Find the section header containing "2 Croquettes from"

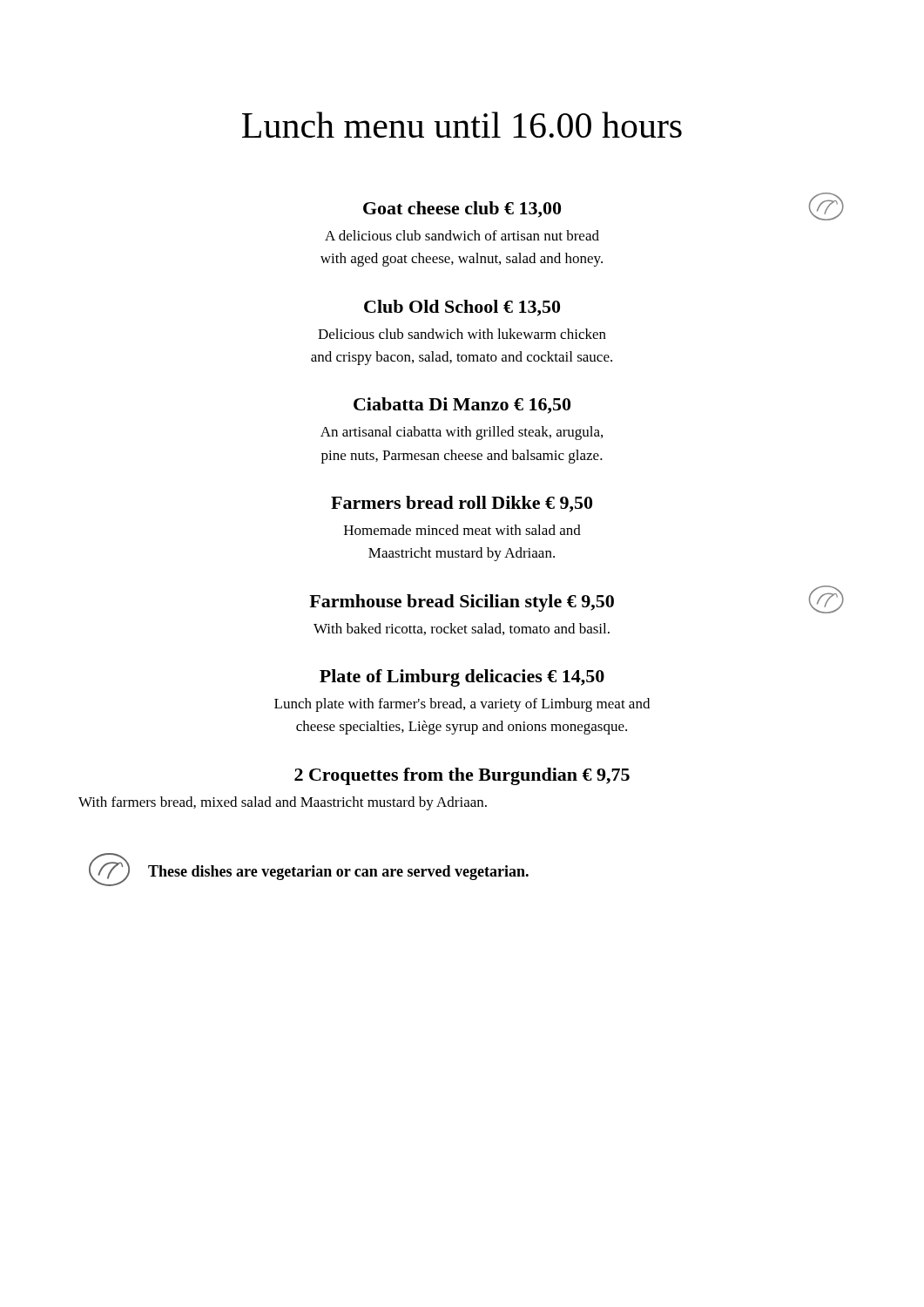click(x=462, y=774)
